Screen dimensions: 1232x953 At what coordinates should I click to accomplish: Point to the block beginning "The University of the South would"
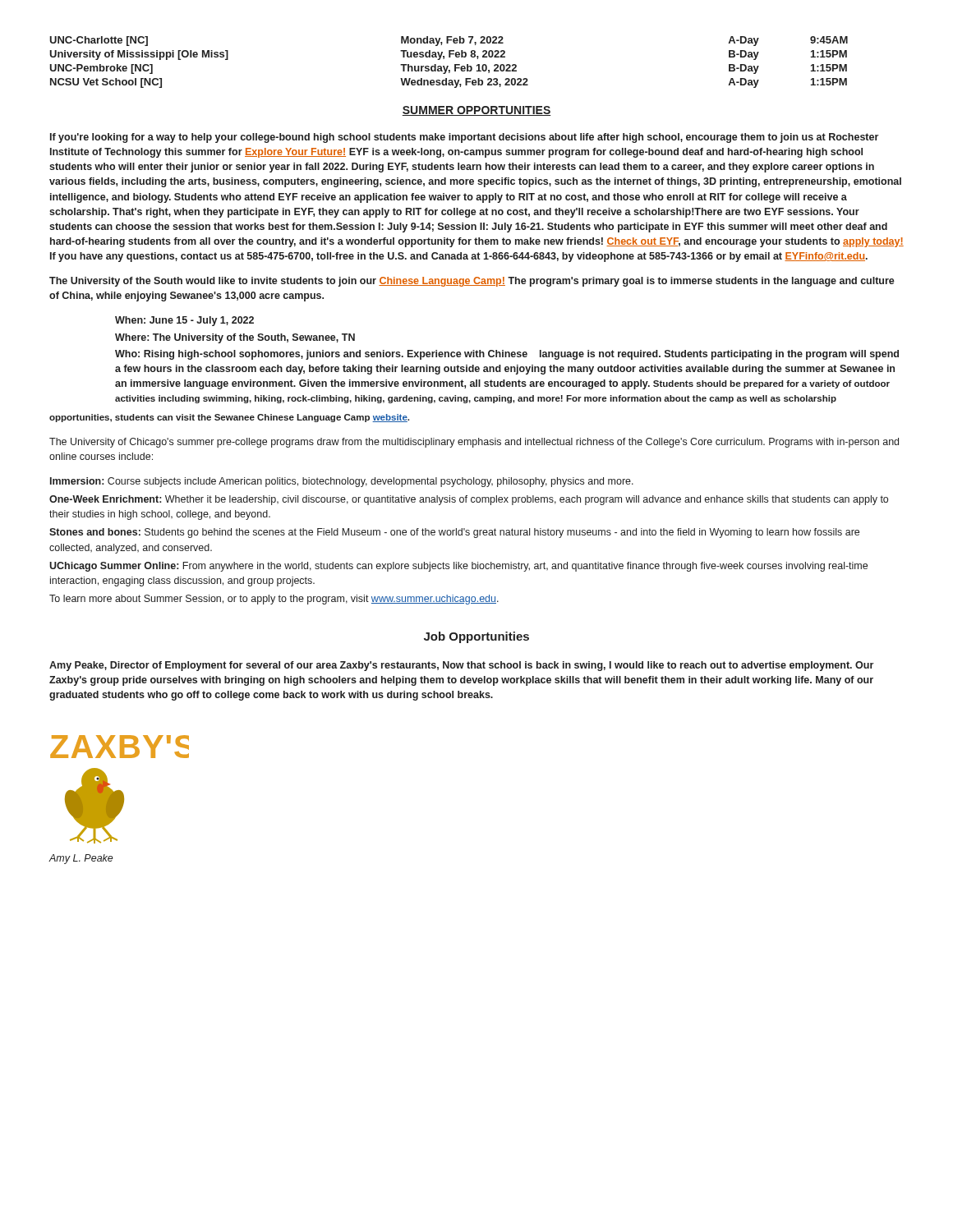tap(472, 288)
